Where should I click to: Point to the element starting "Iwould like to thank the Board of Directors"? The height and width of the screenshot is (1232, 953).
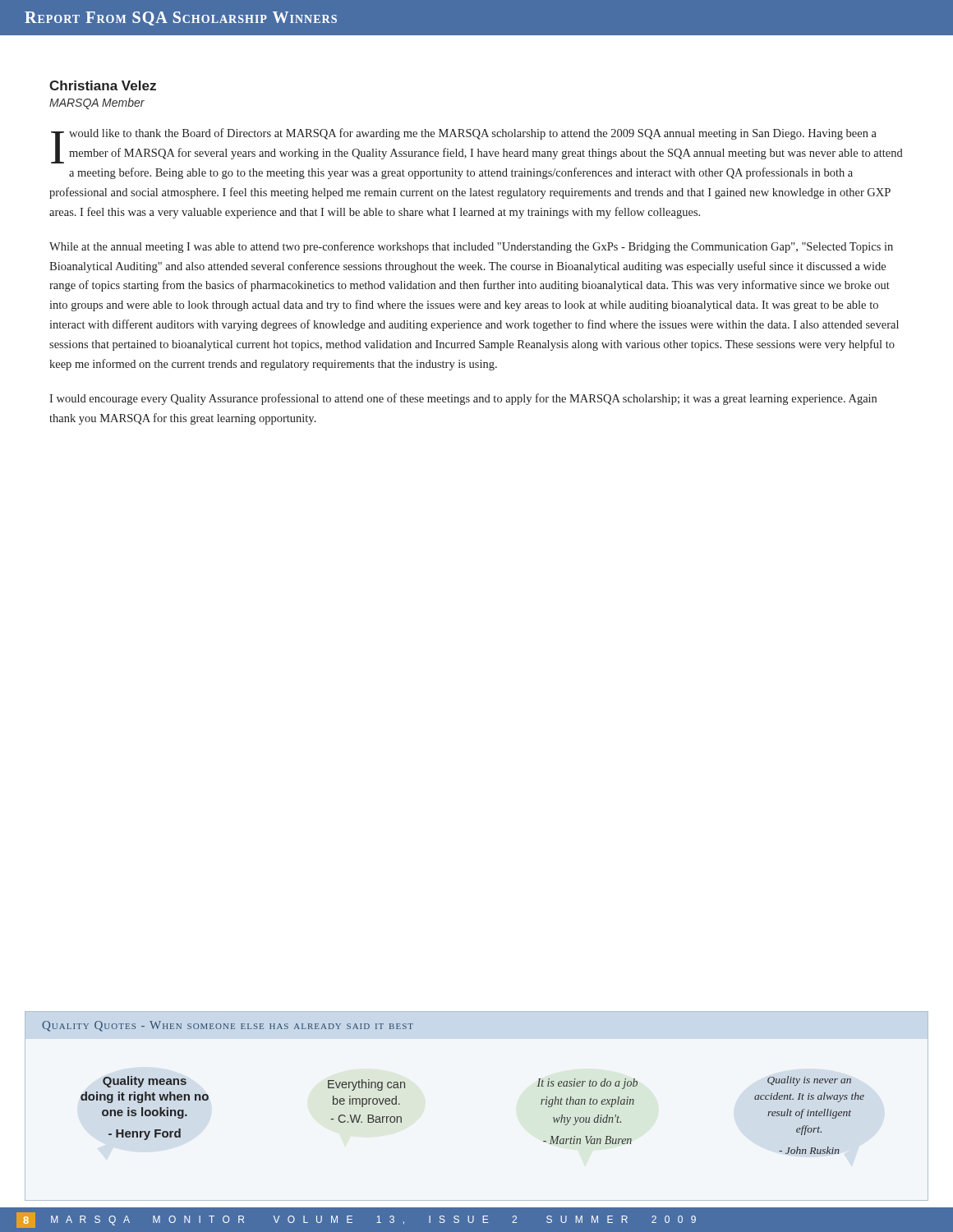click(x=476, y=171)
